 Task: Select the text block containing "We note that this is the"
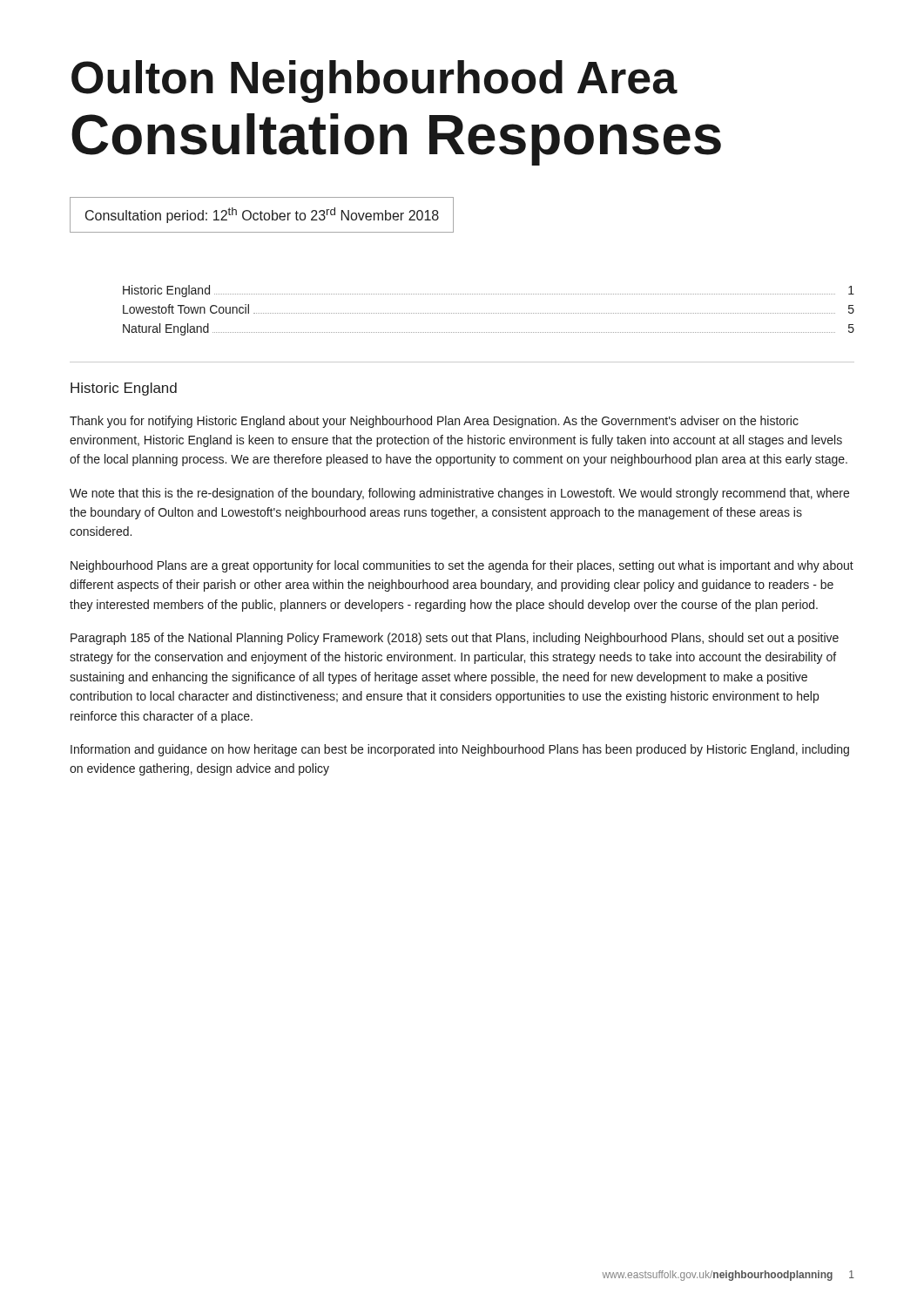point(460,512)
